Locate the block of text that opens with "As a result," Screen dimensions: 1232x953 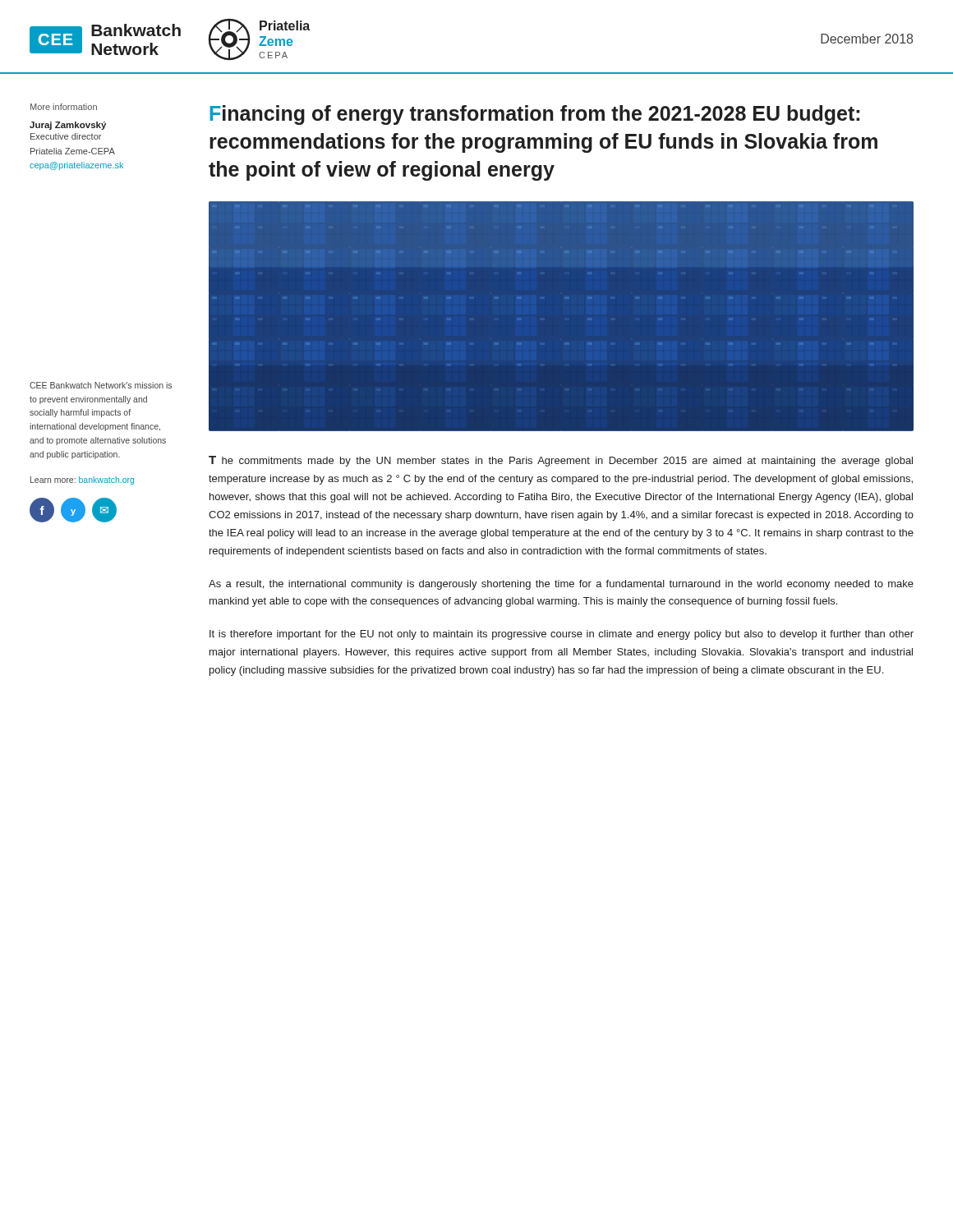(x=561, y=592)
